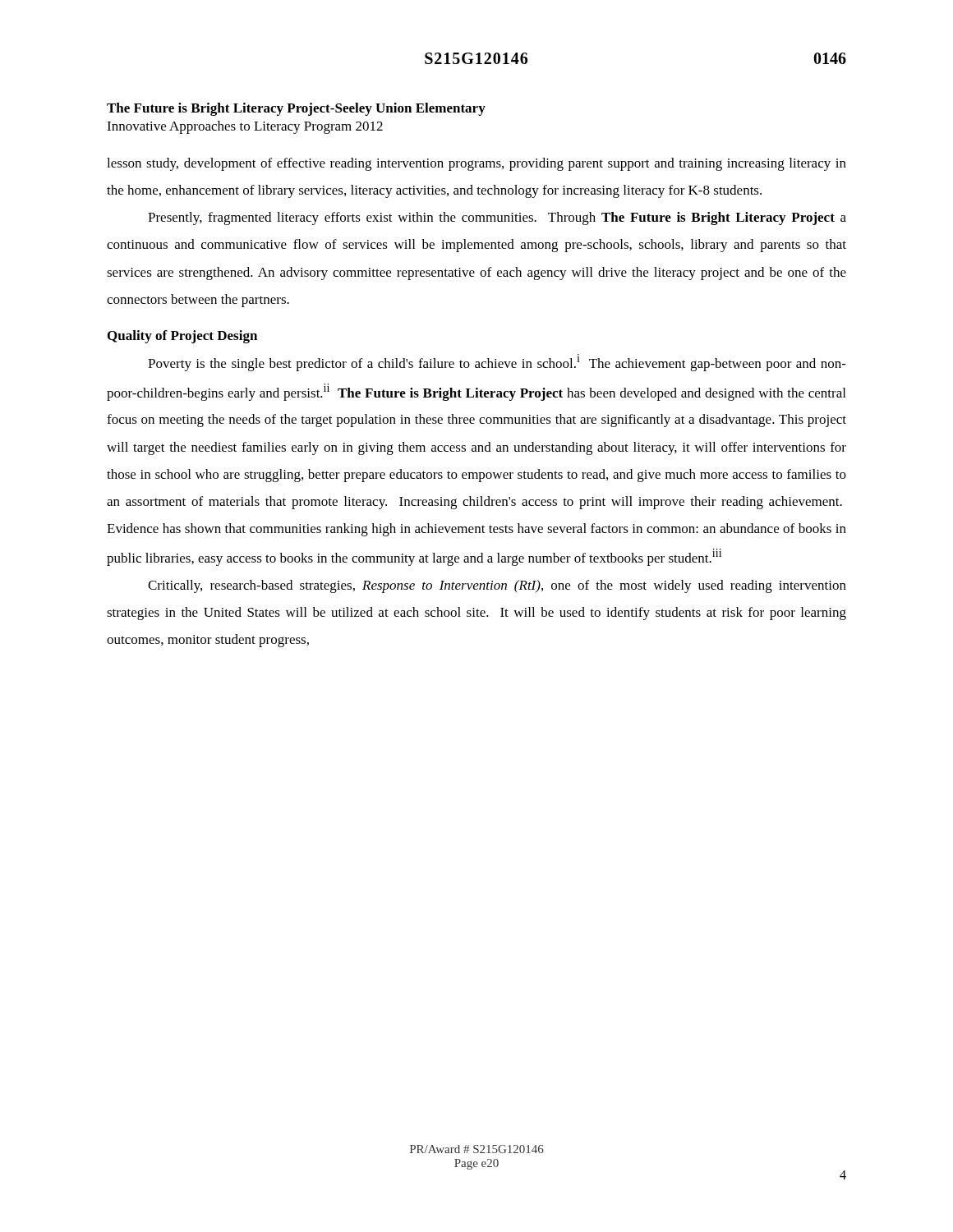Point to the text starting "Critically, research-based strategies,"
953x1232 pixels.
coord(476,612)
